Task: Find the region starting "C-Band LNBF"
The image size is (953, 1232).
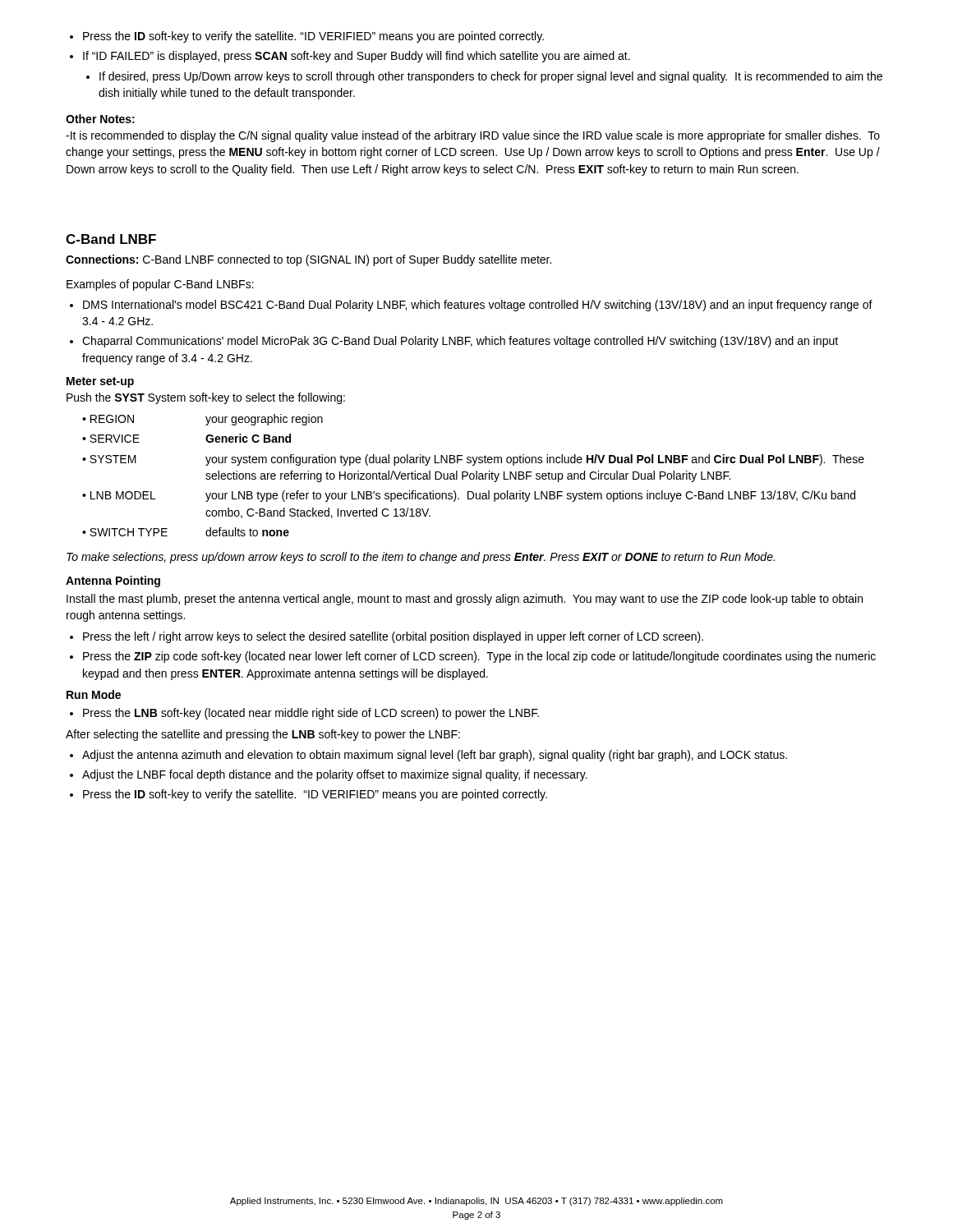Action: click(111, 240)
